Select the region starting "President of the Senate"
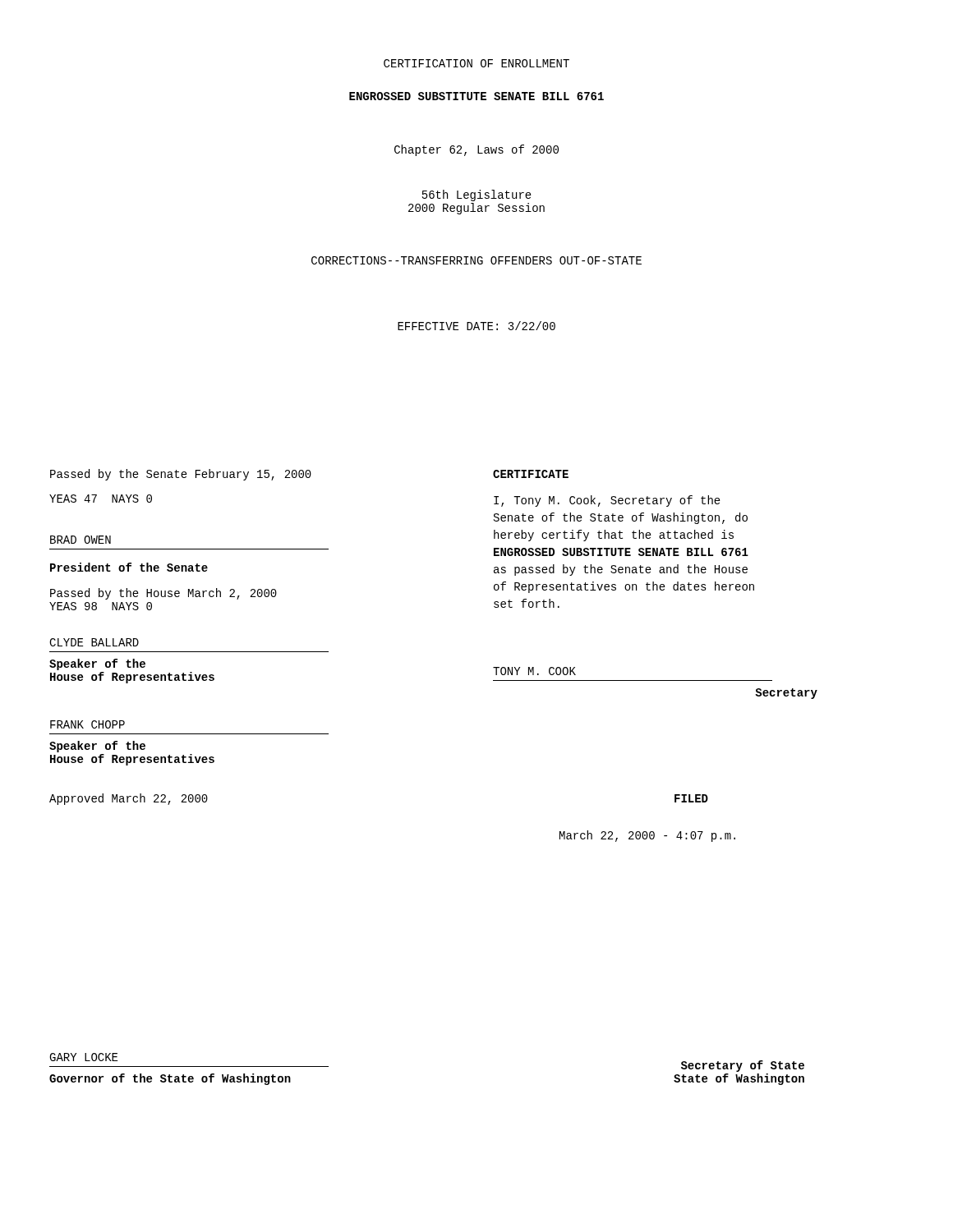 (x=129, y=568)
